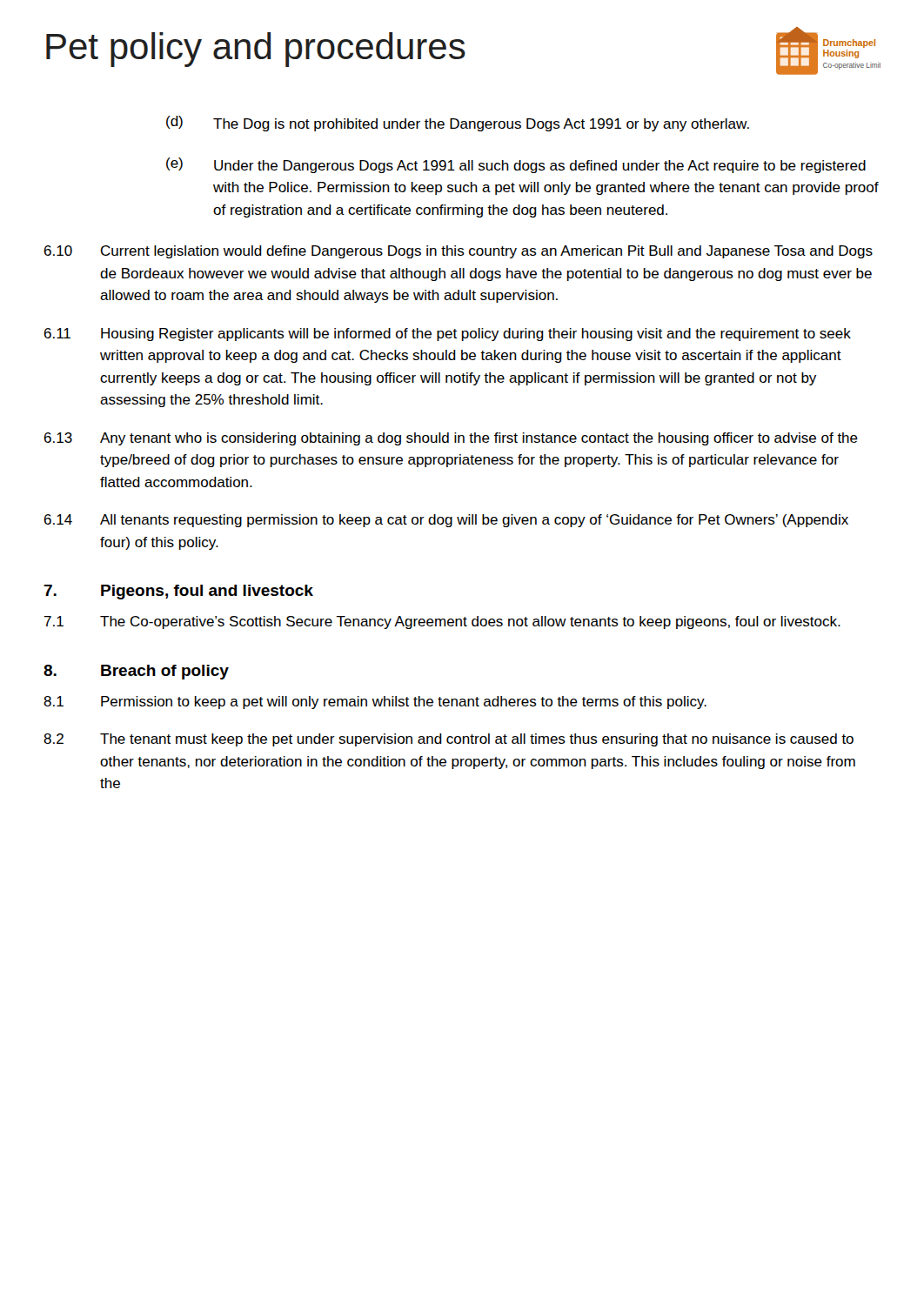Screen dimensions: 1305x924
Task: Locate the block of text that opens with "14 All tenants requesting permission to"
Action: [x=462, y=531]
